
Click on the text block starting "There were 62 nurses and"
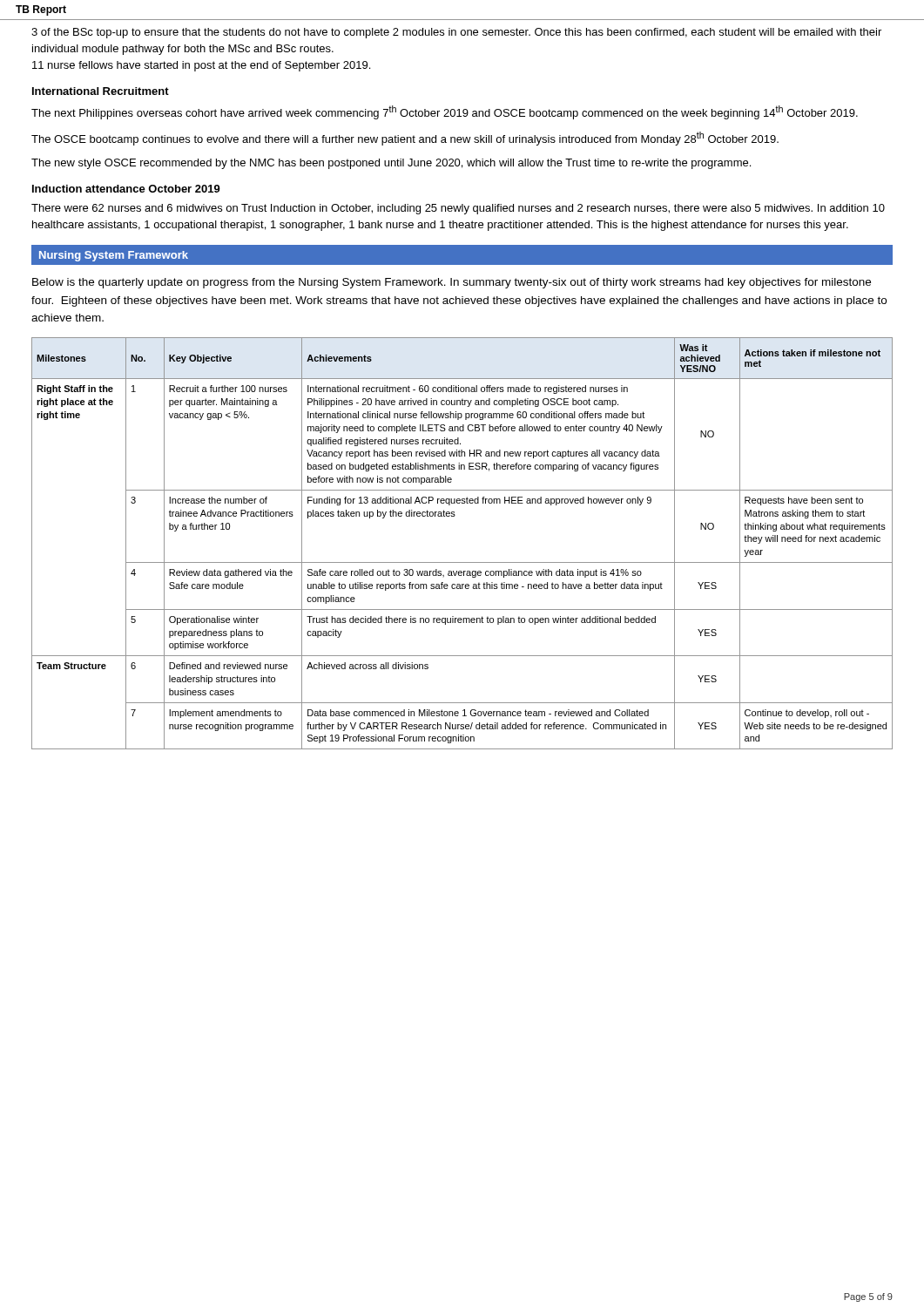point(458,216)
